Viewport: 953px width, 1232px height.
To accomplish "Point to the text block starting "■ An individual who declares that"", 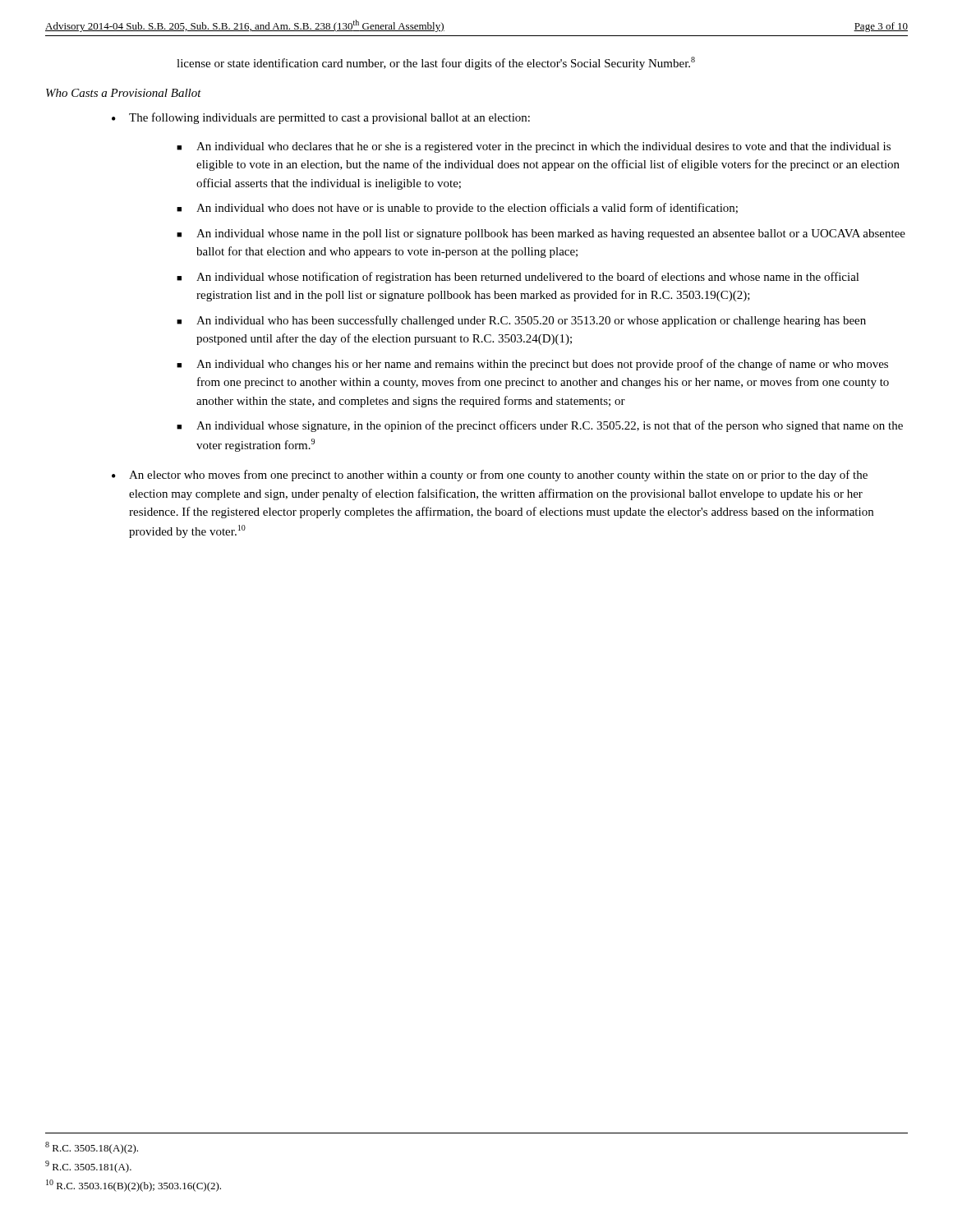I will [542, 164].
